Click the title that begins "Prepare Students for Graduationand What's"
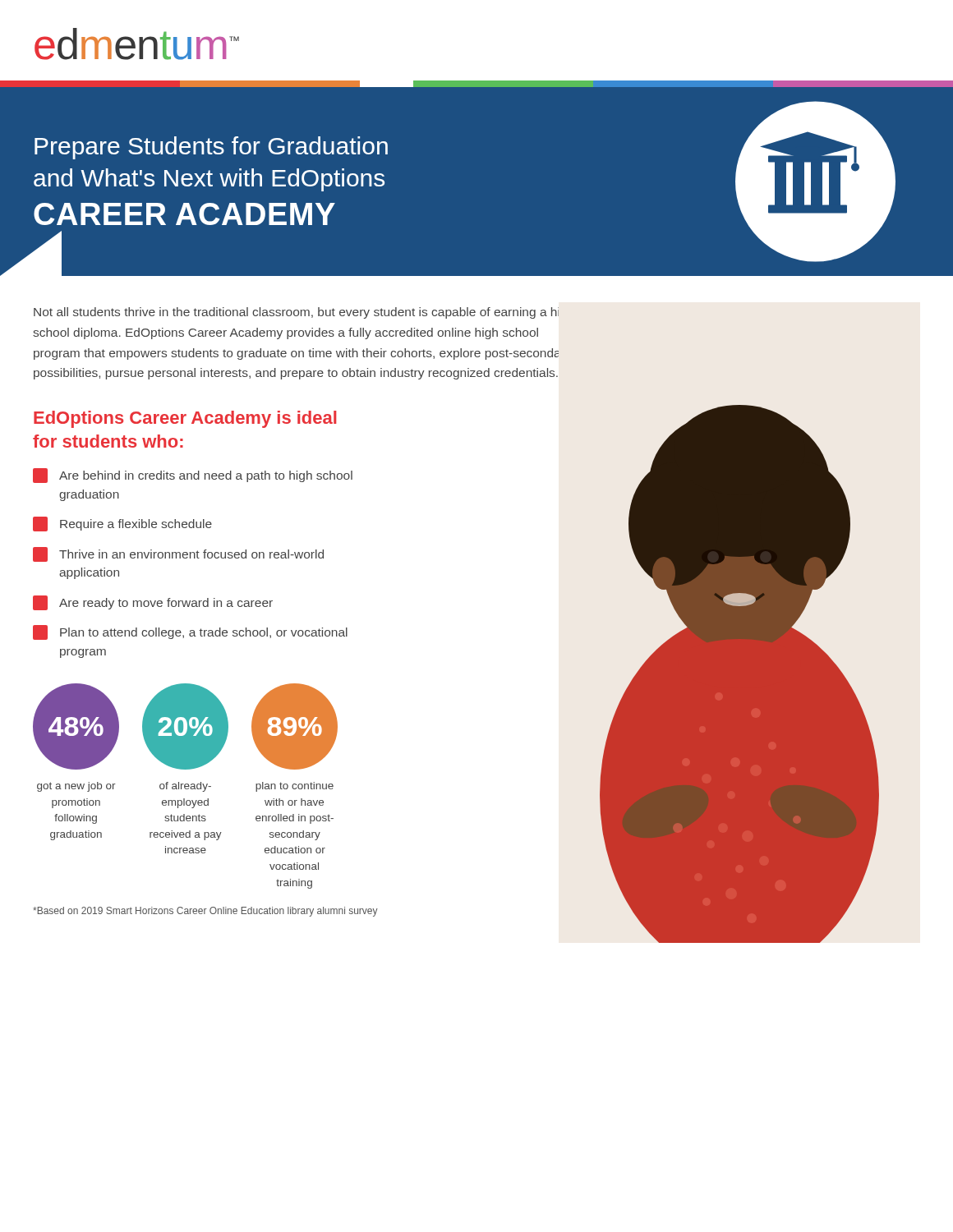Screen dimensions: 1232x953 [x=288, y=181]
